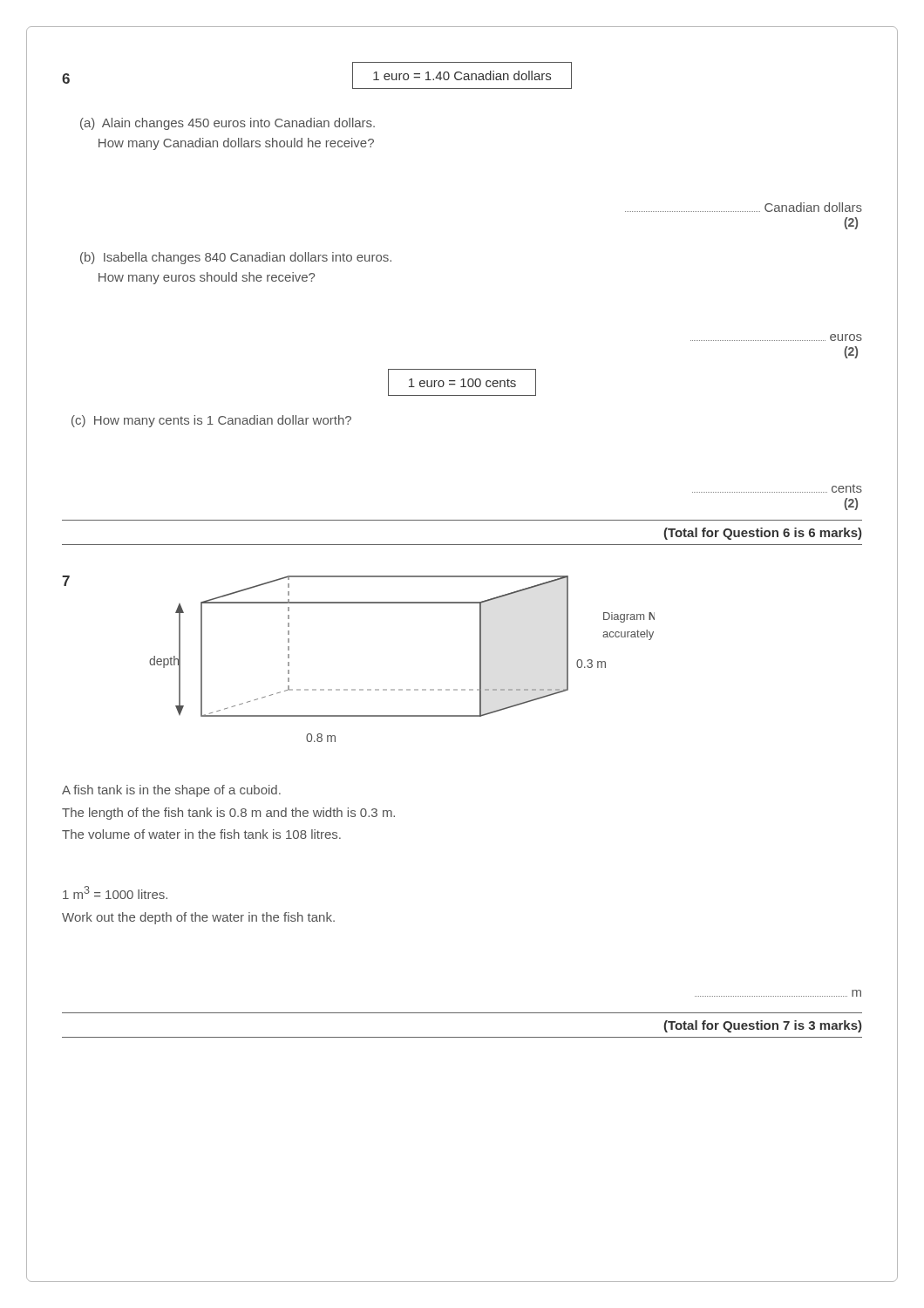Click the passage that begins "1 euro = 1.40 Canadian"

462,75
